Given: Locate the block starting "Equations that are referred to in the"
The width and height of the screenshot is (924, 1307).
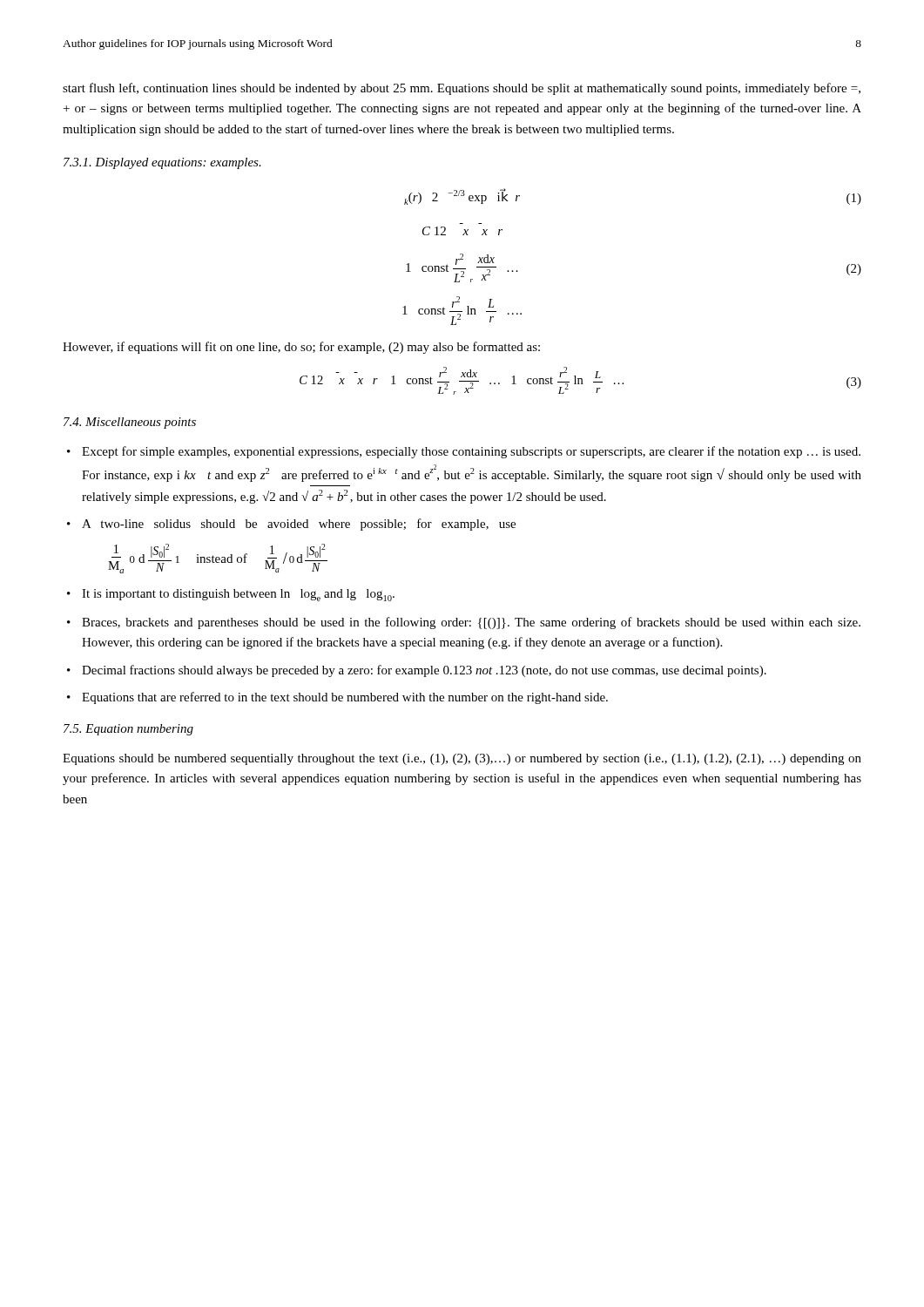Looking at the screenshot, I should (x=345, y=697).
